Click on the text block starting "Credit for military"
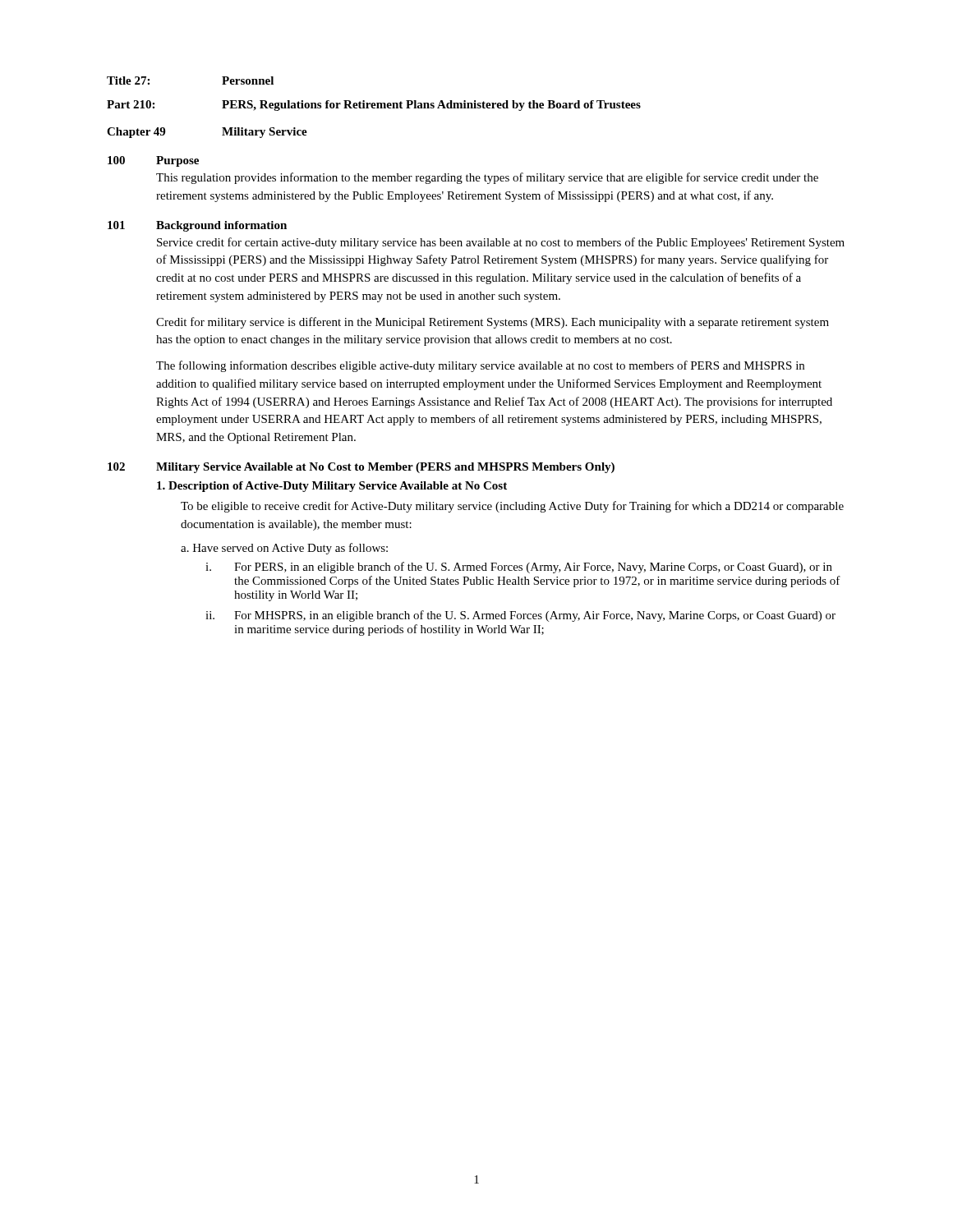The height and width of the screenshot is (1232, 953). click(x=501, y=331)
